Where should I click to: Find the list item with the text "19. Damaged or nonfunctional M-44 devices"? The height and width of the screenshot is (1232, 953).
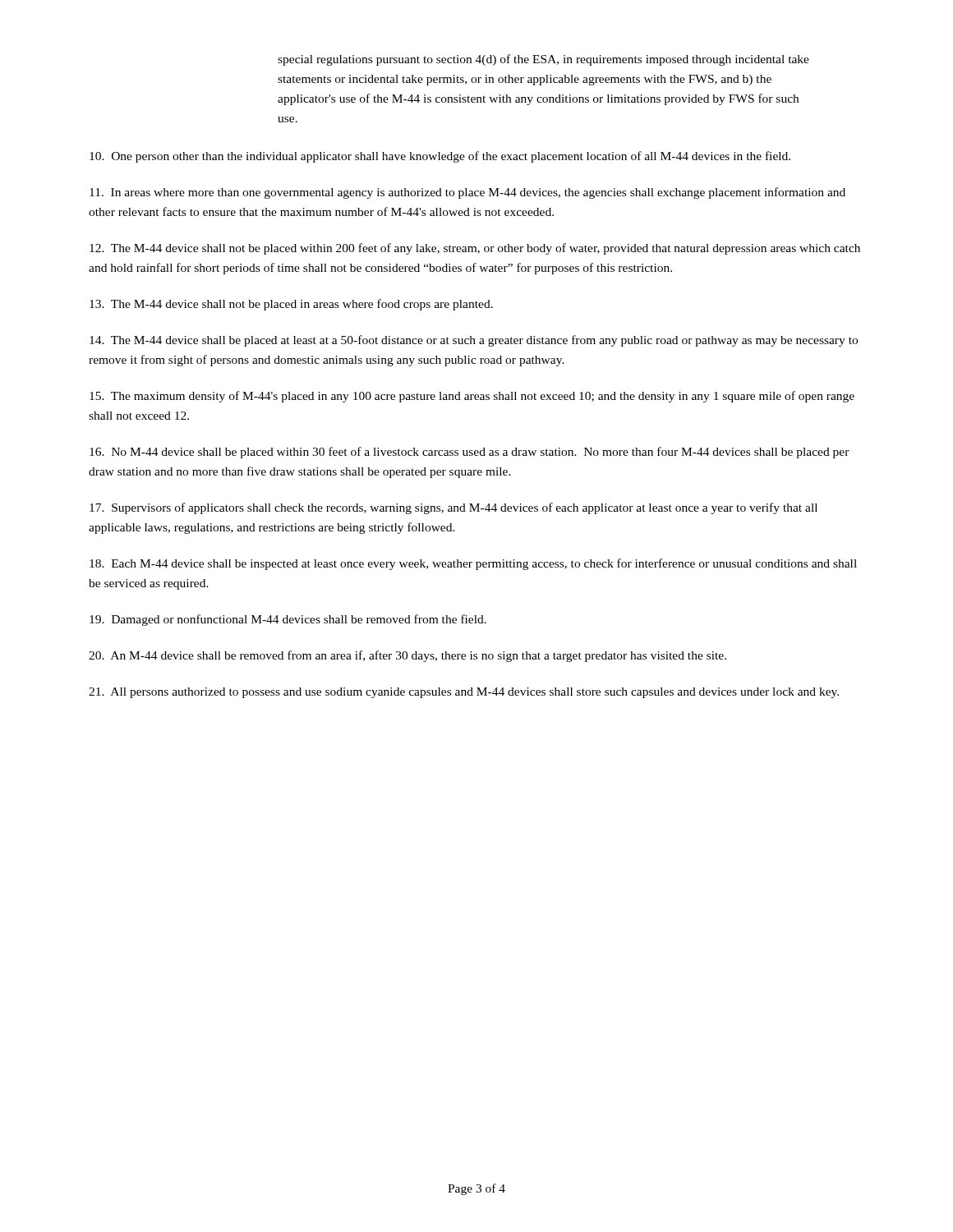point(288,619)
